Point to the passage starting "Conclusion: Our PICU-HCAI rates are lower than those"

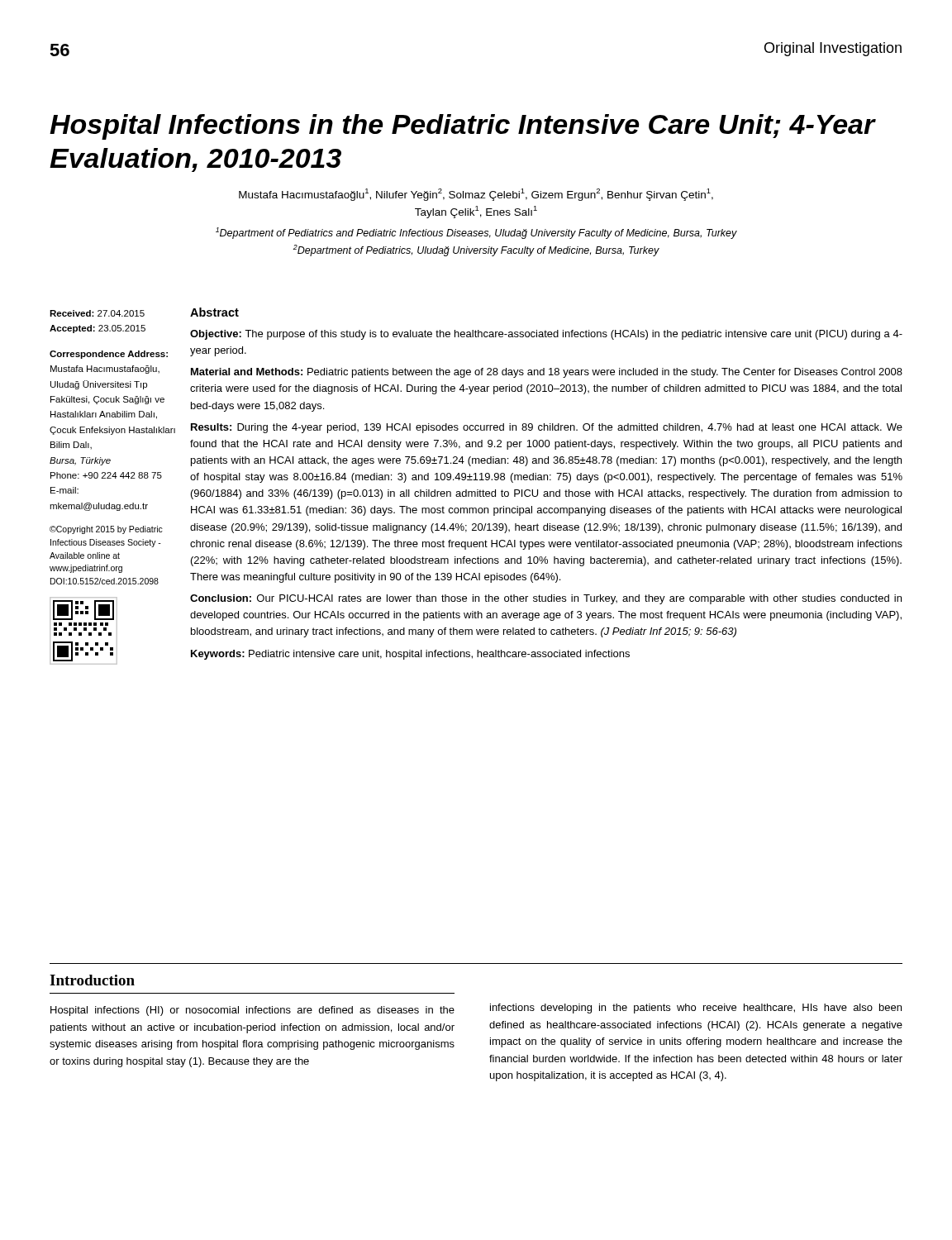click(546, 615)
